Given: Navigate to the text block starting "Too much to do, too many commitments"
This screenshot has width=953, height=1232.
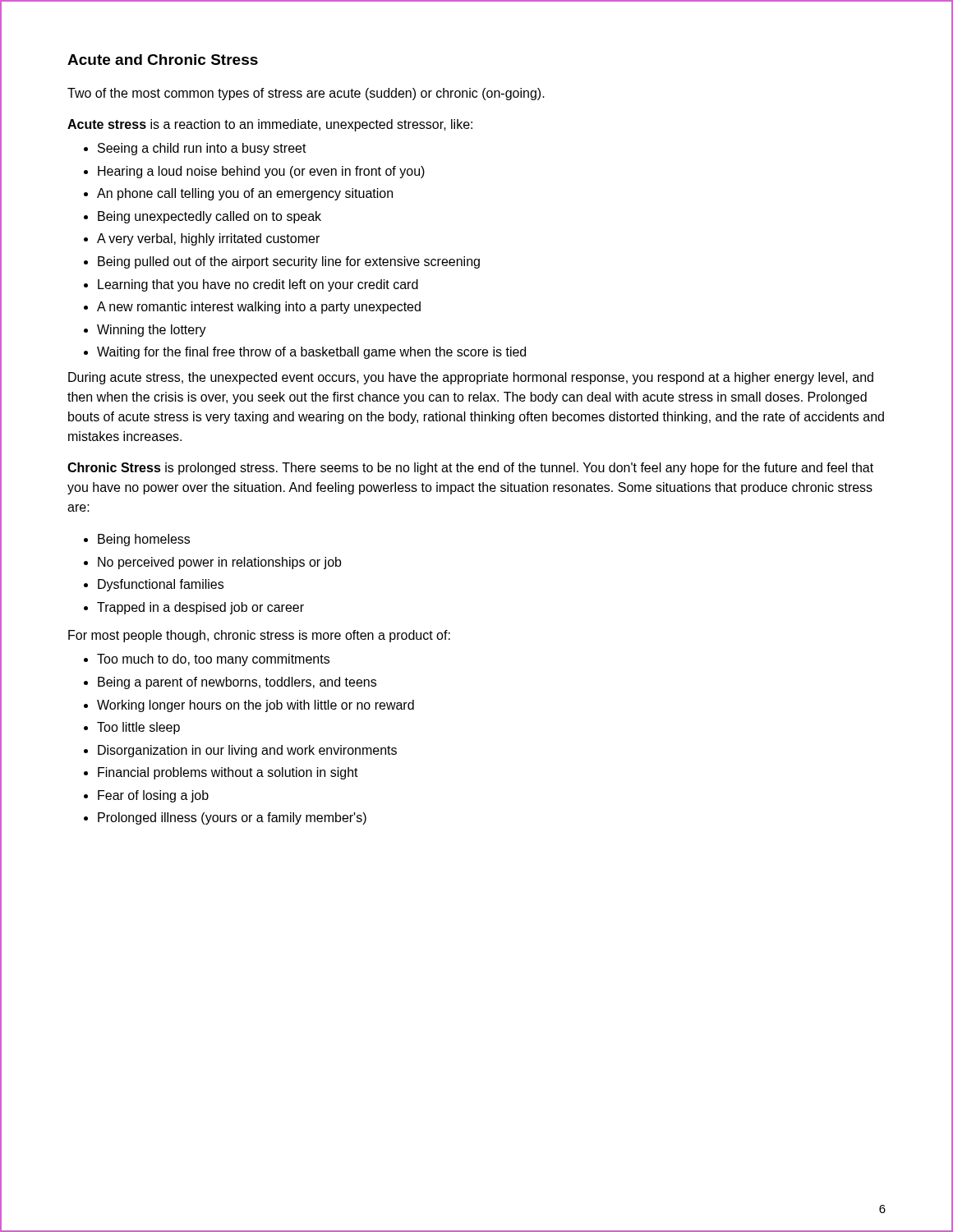Looking at the screenshot, I should point(207,660).
